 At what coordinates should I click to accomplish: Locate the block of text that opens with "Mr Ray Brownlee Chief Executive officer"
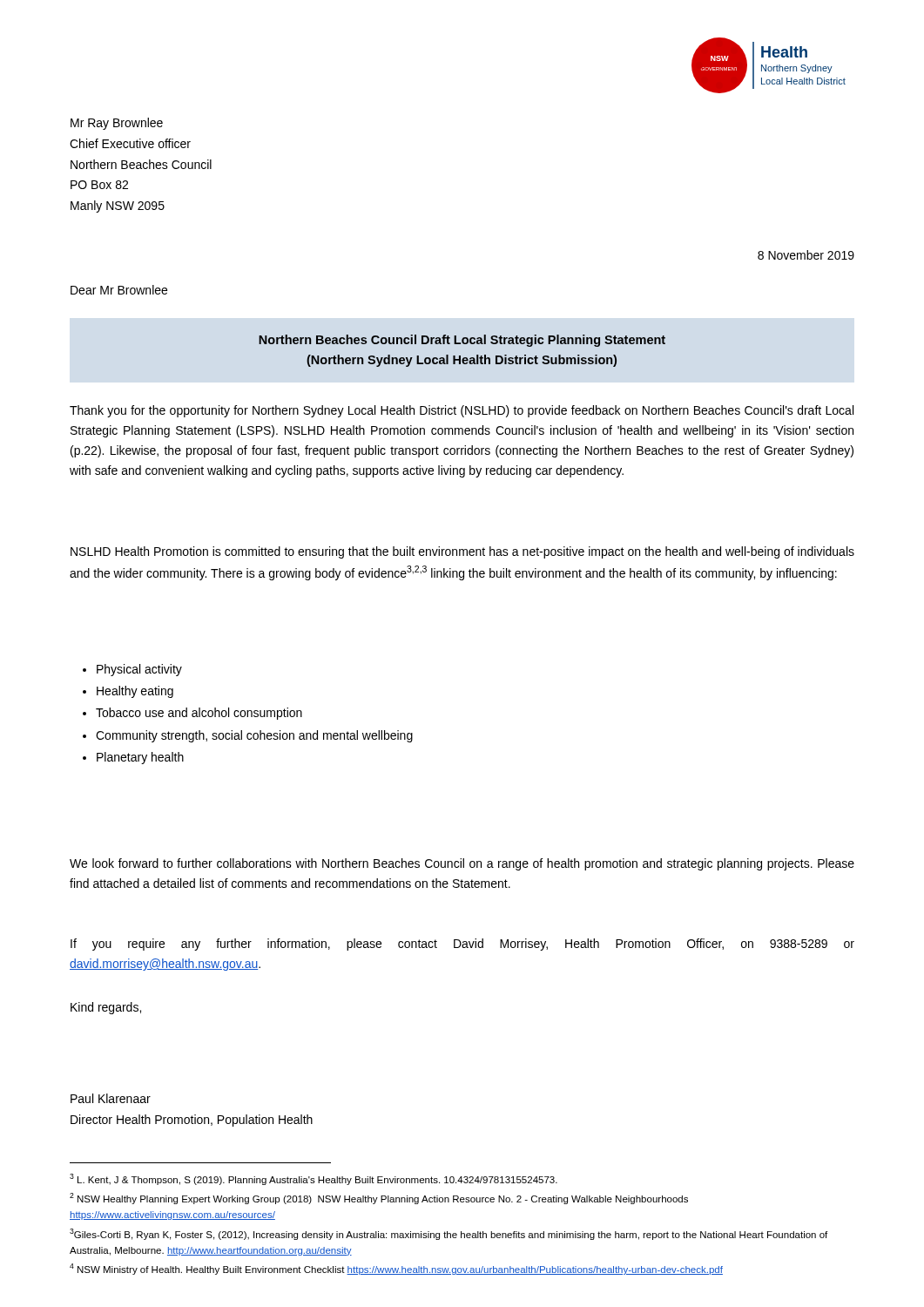pos(141,164)
